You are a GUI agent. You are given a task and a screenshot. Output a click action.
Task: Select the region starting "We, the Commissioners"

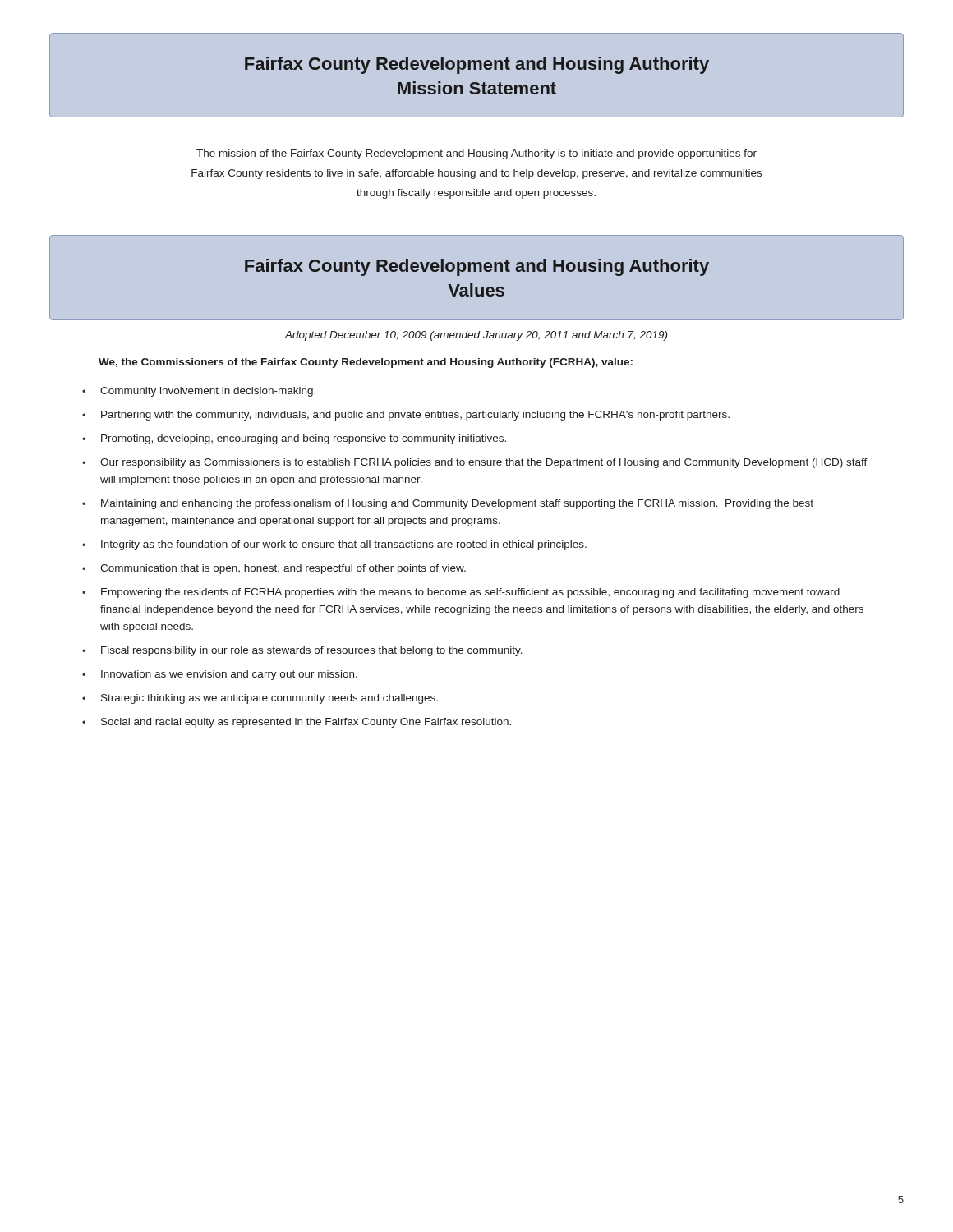click(501, 361)
